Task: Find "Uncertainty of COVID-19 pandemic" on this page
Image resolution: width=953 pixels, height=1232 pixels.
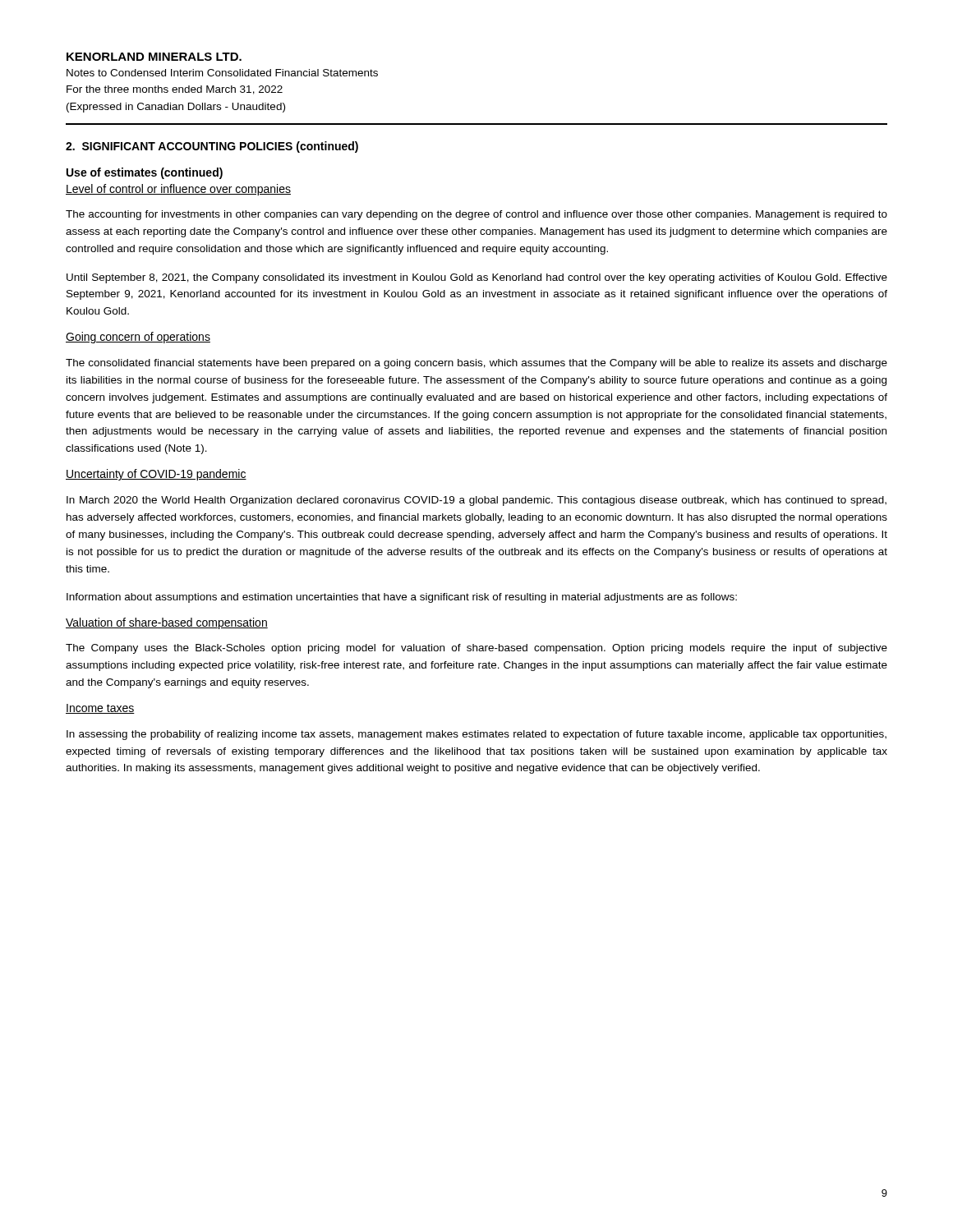Action: point(156,475)
